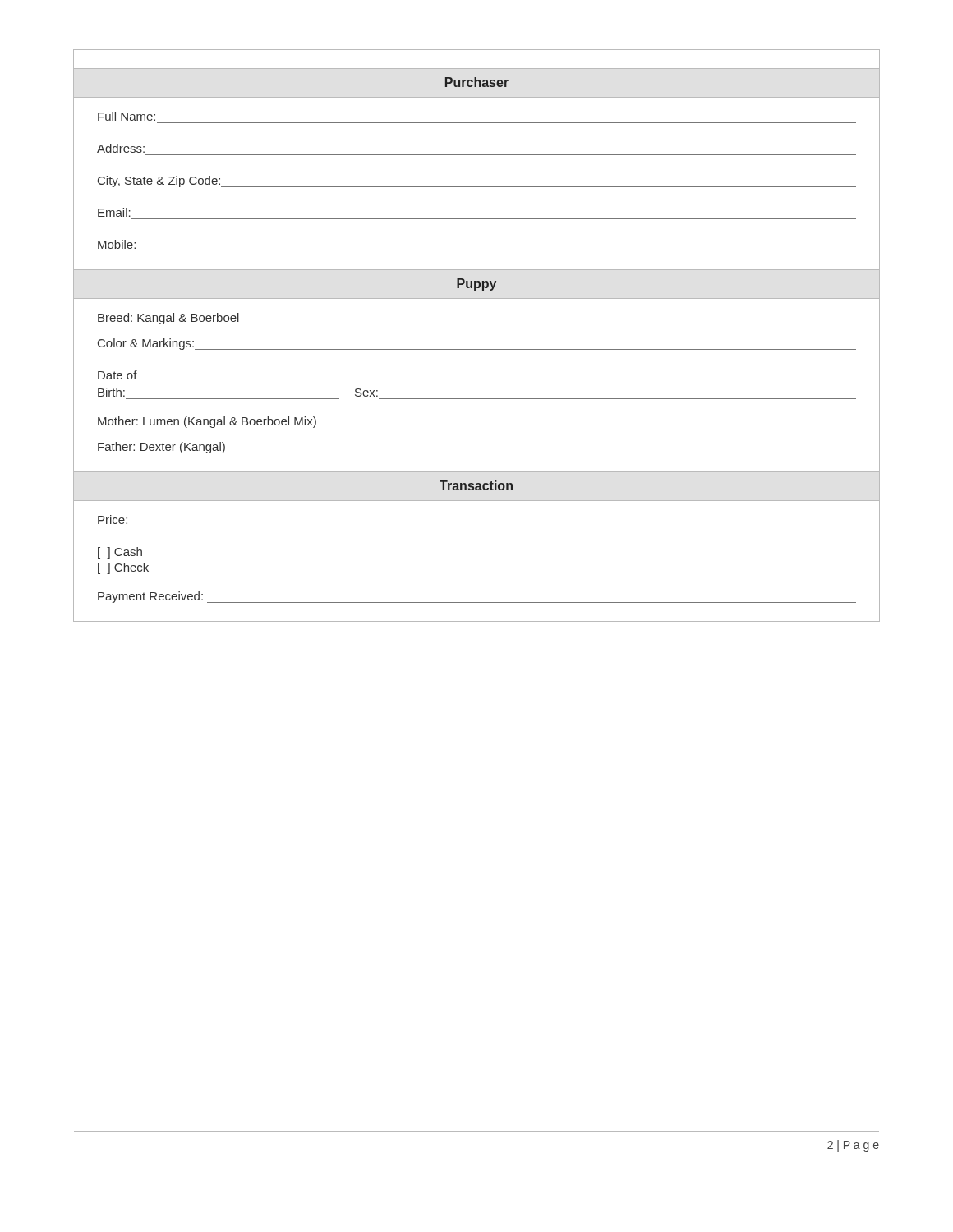Where does it say "Color & Markings:"?
Viewport: 953px width, 1232px height.
pos(476,343)
